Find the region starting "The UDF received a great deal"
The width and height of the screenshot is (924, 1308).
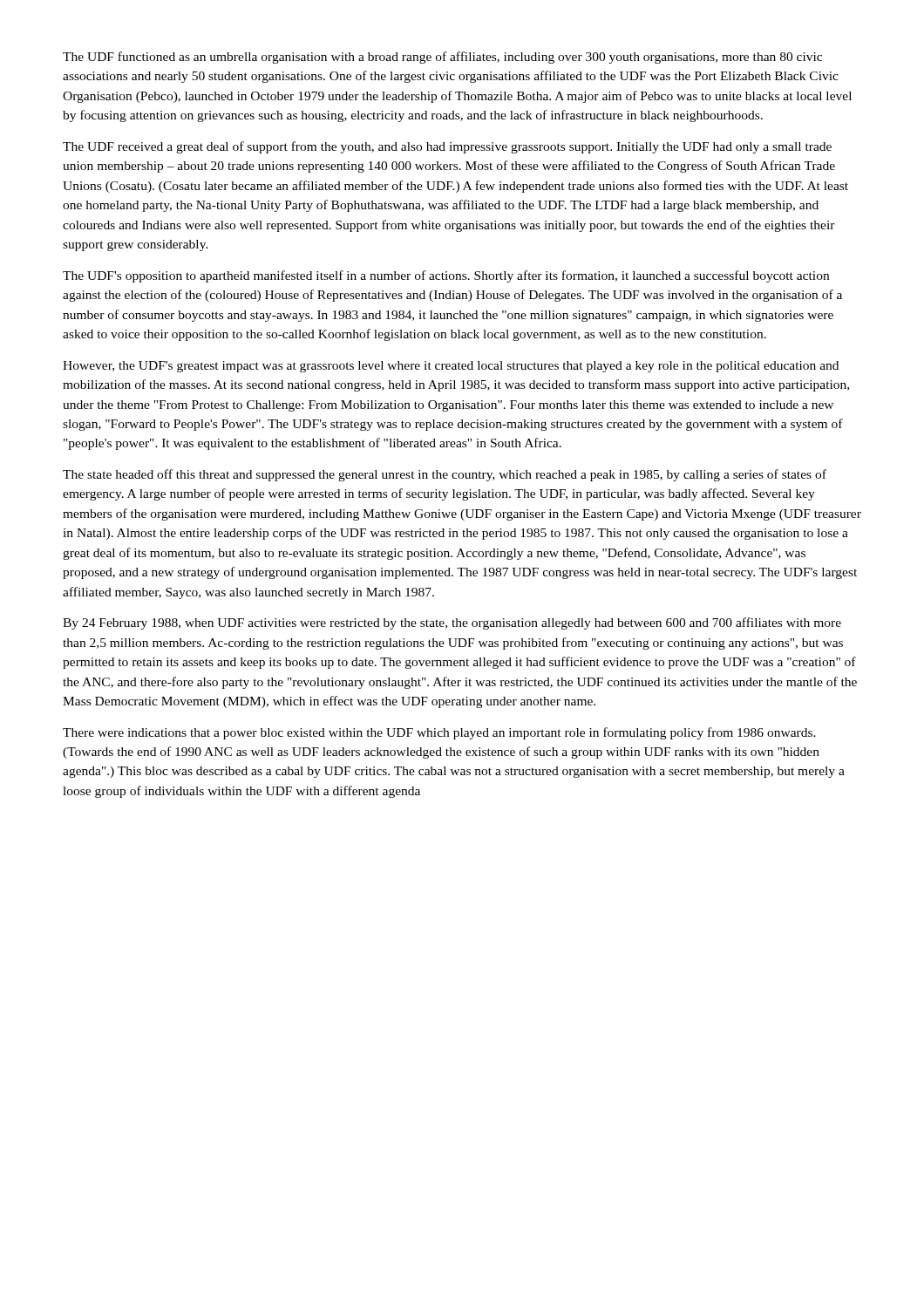[456, 195]
